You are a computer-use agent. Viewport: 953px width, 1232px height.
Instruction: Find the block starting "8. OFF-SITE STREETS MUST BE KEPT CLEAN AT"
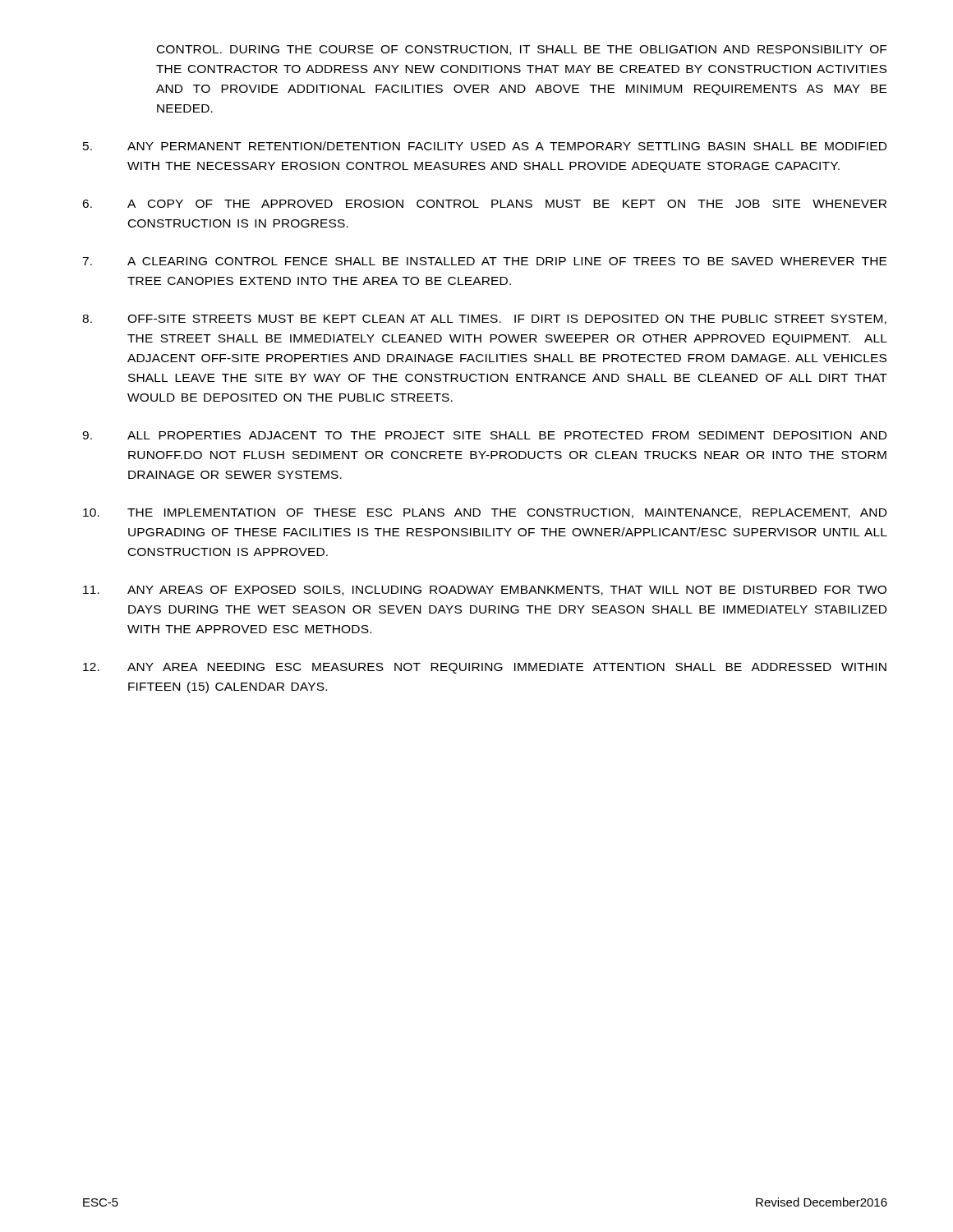click(485, 358)
